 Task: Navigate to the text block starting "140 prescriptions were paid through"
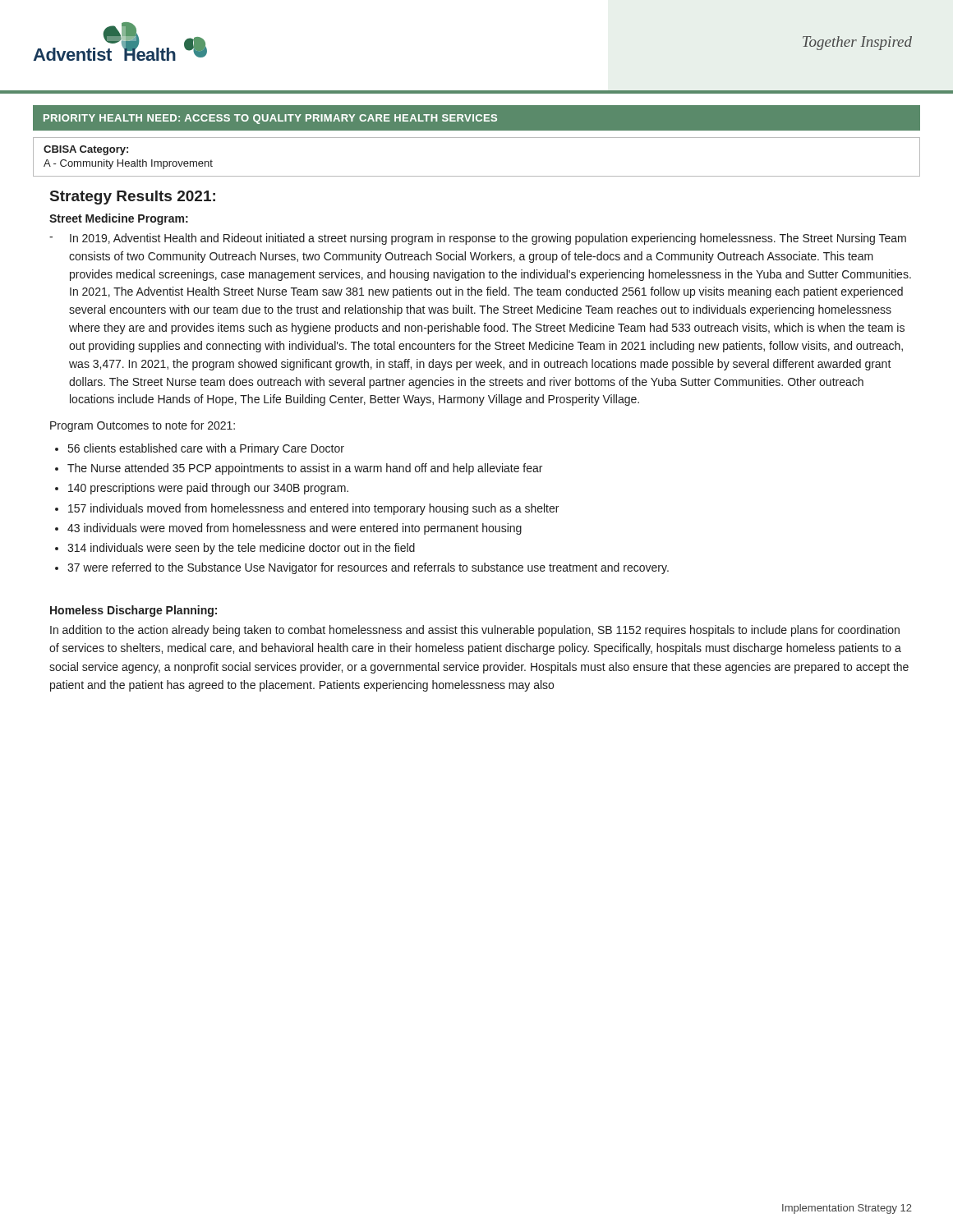[208, 488]
